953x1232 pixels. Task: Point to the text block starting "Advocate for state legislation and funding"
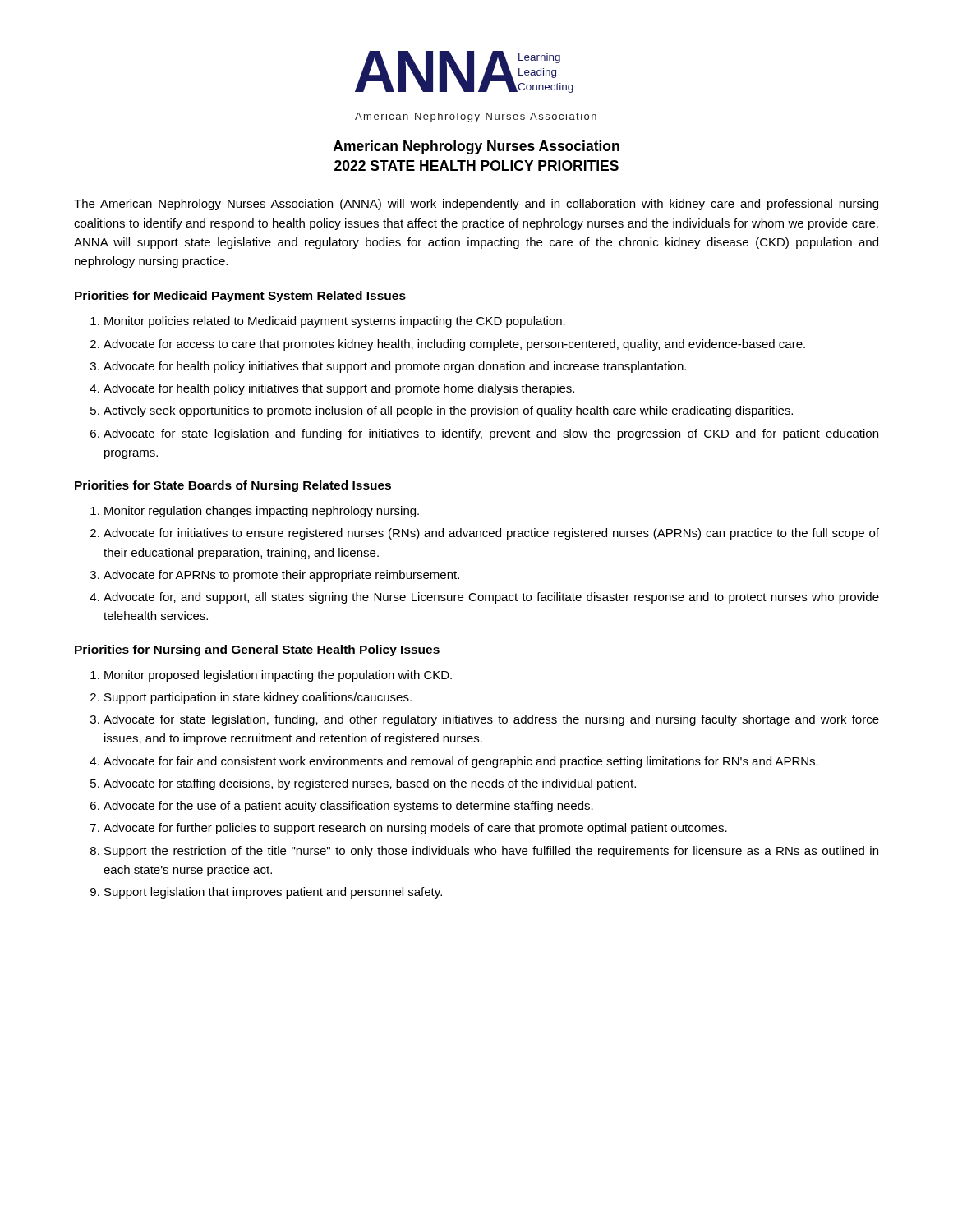(x=491, y=442)
